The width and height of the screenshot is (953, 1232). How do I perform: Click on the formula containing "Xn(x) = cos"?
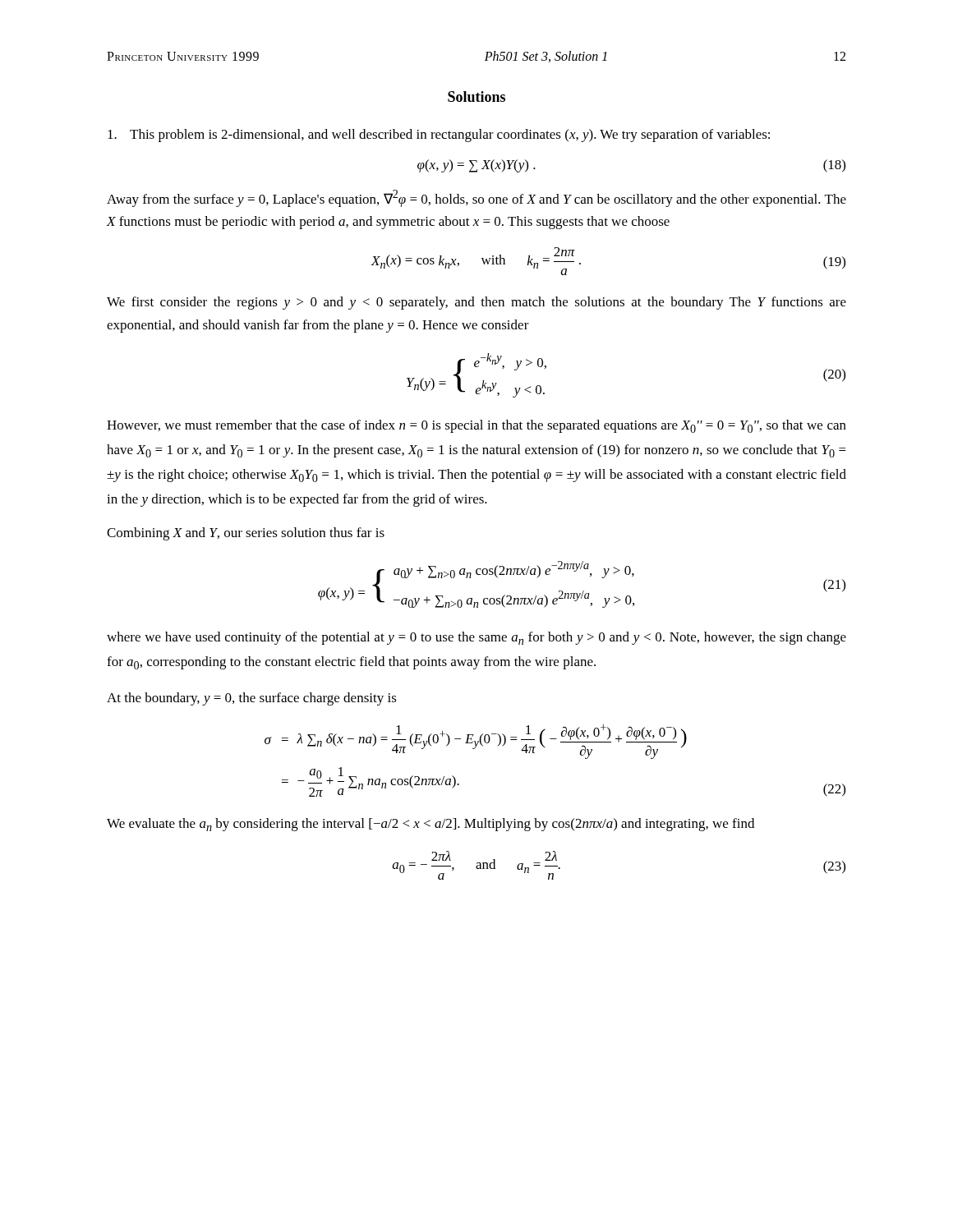coord(476,262)
